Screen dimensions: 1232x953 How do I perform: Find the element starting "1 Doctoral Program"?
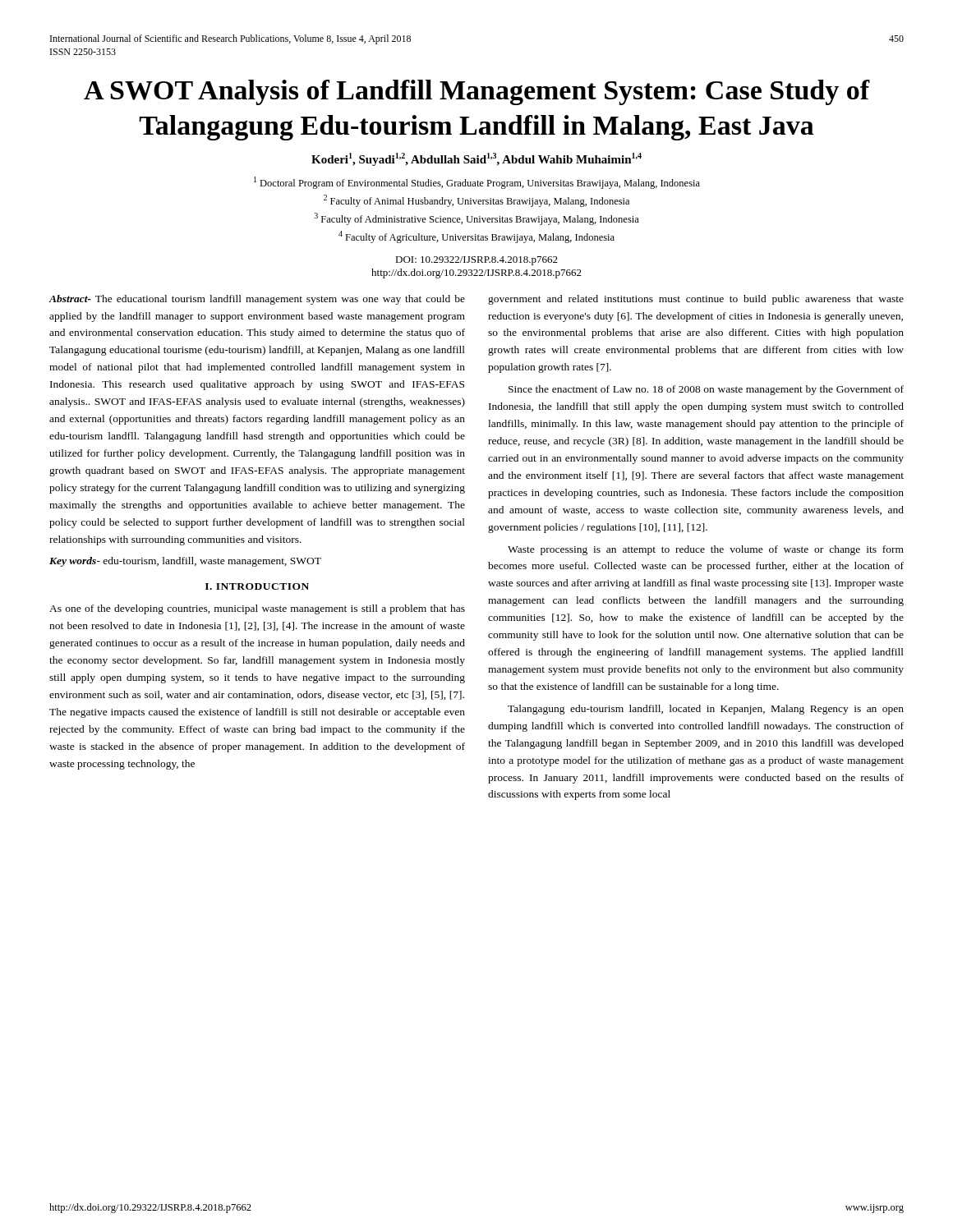[x=476, y=209]
